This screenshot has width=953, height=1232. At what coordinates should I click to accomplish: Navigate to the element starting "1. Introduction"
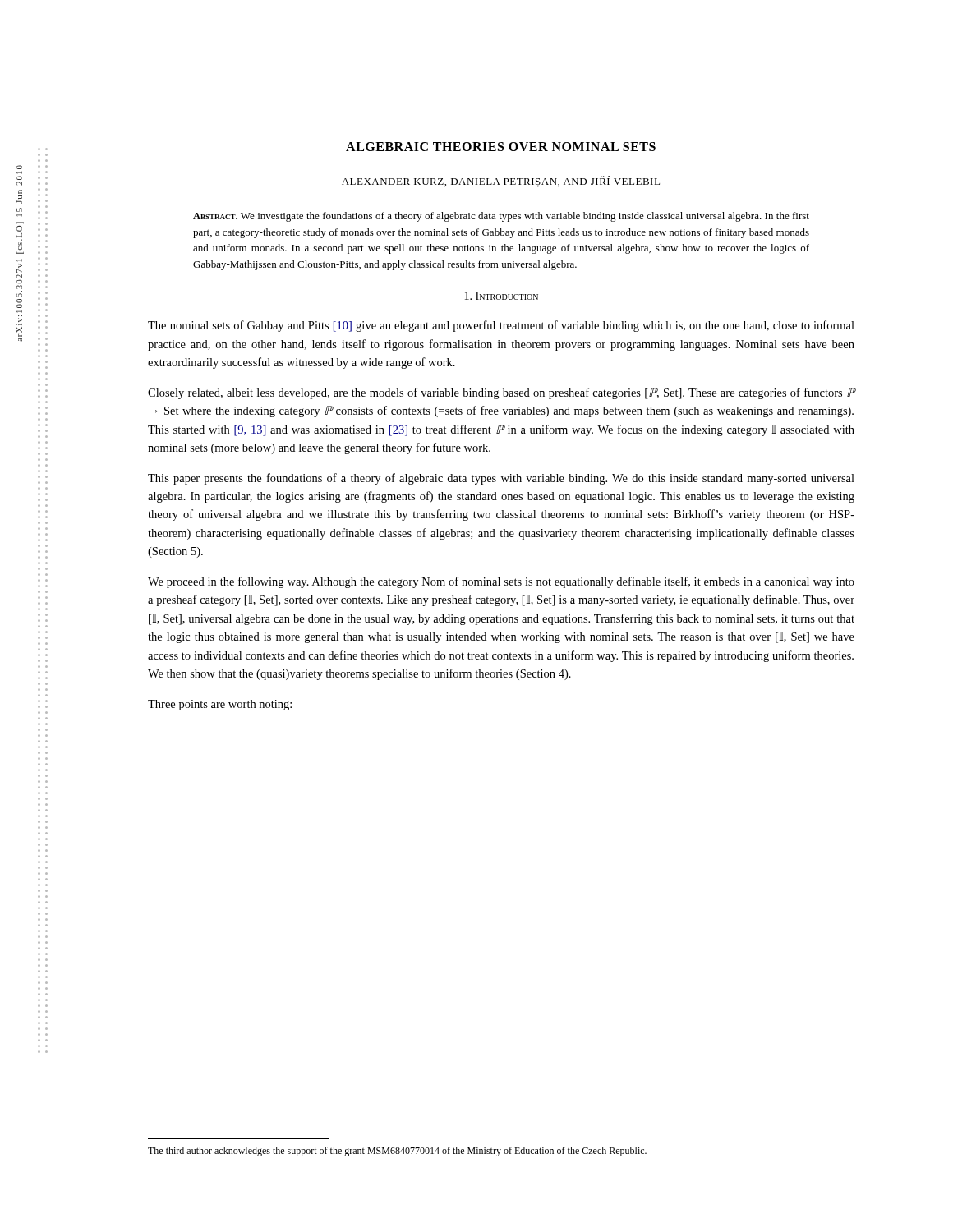[x=501, y=296]
